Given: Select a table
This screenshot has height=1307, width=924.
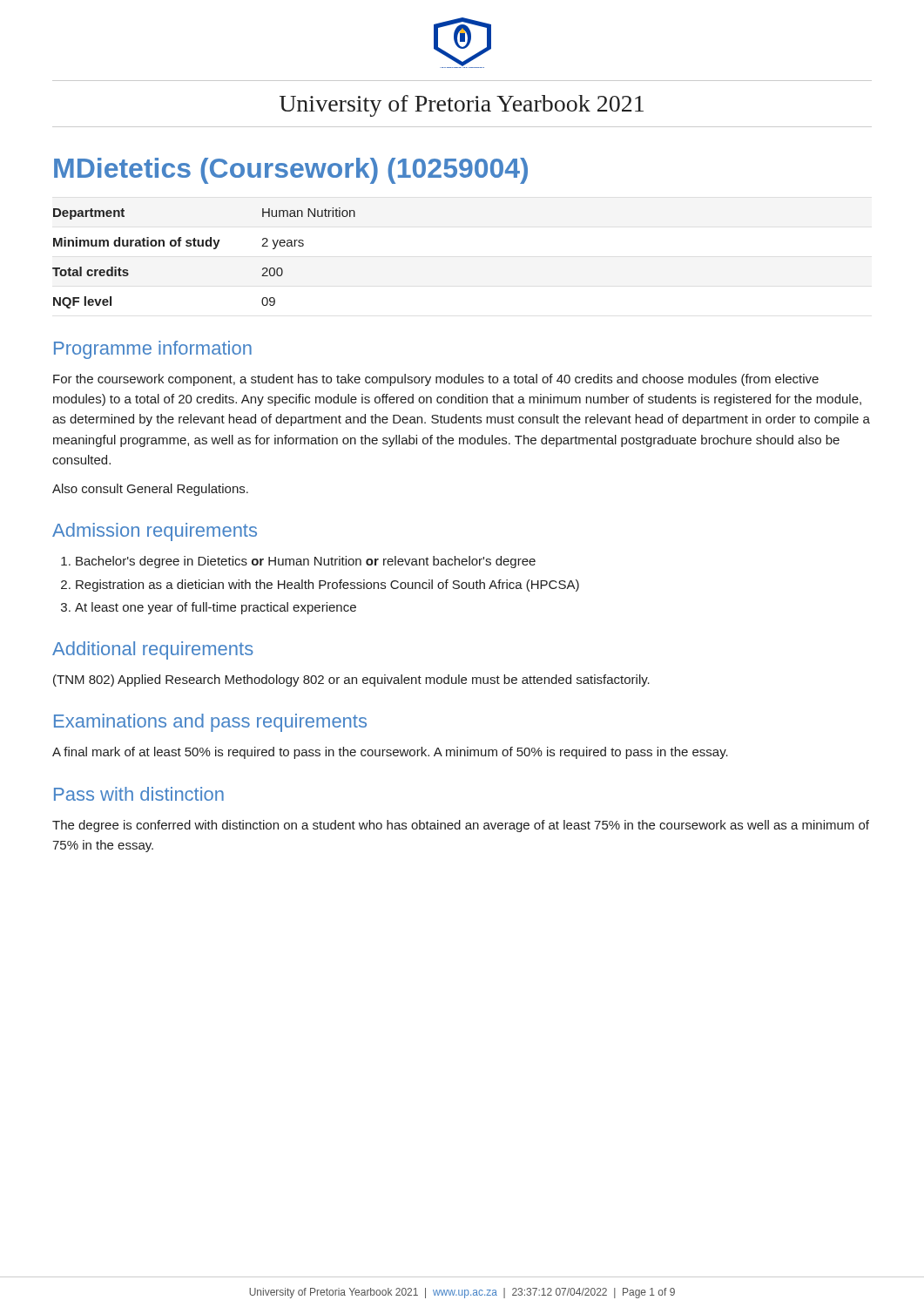Looking at the screenshot, I should (462, 256).
